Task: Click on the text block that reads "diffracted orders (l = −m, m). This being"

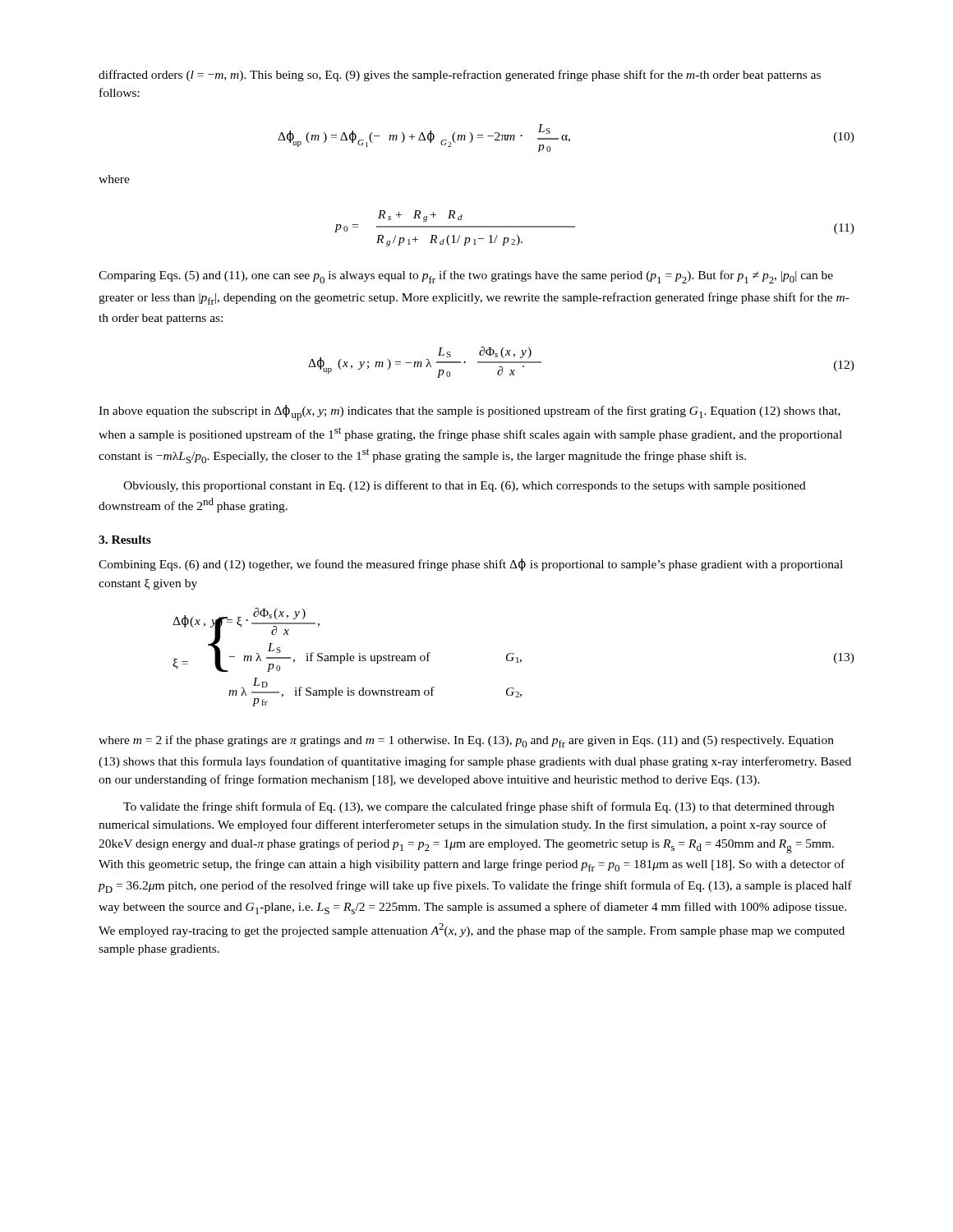Action: [460, 84]
